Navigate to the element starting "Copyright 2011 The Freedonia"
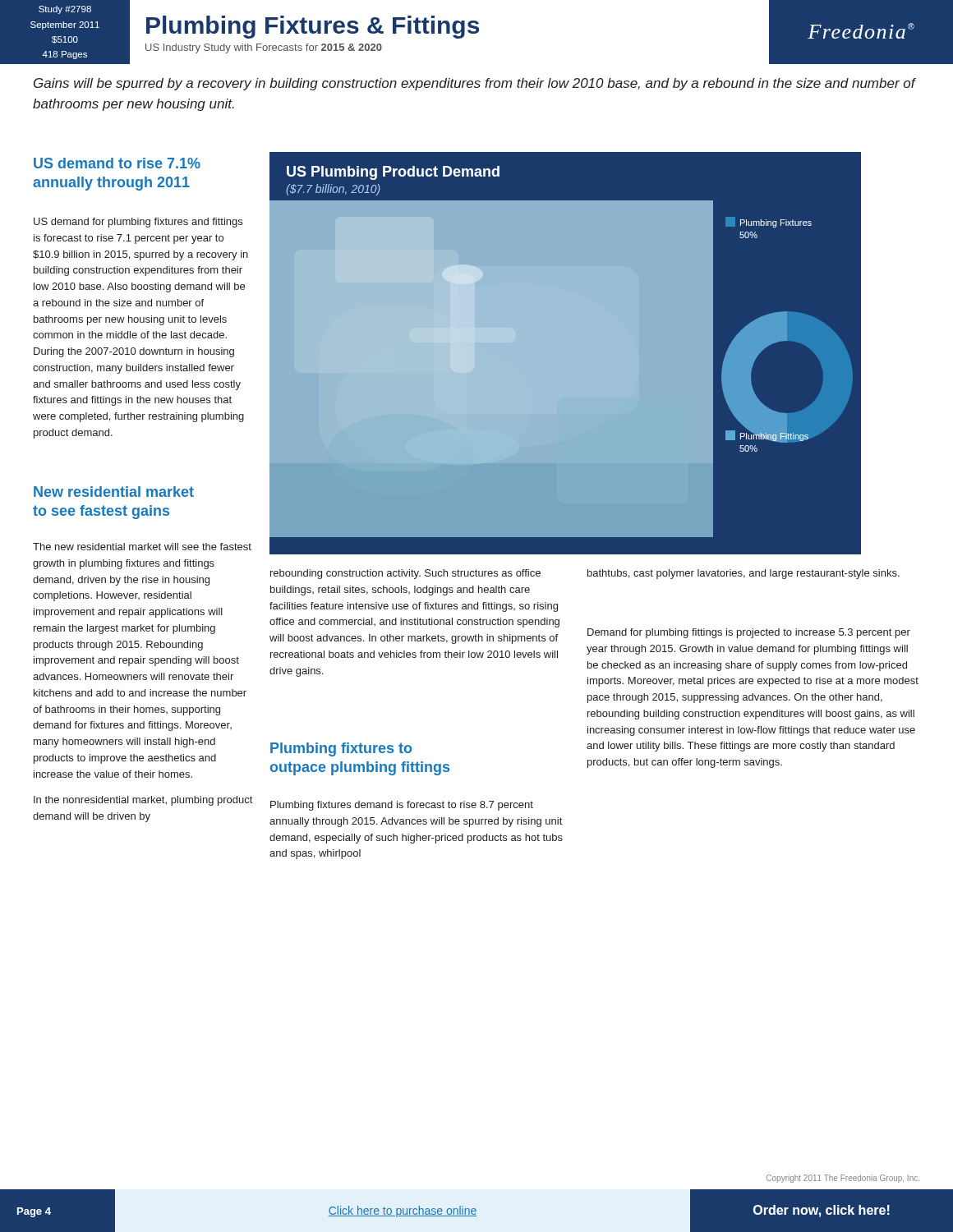The height and width of the screenshot is (1232, 953). point(843,1178)
